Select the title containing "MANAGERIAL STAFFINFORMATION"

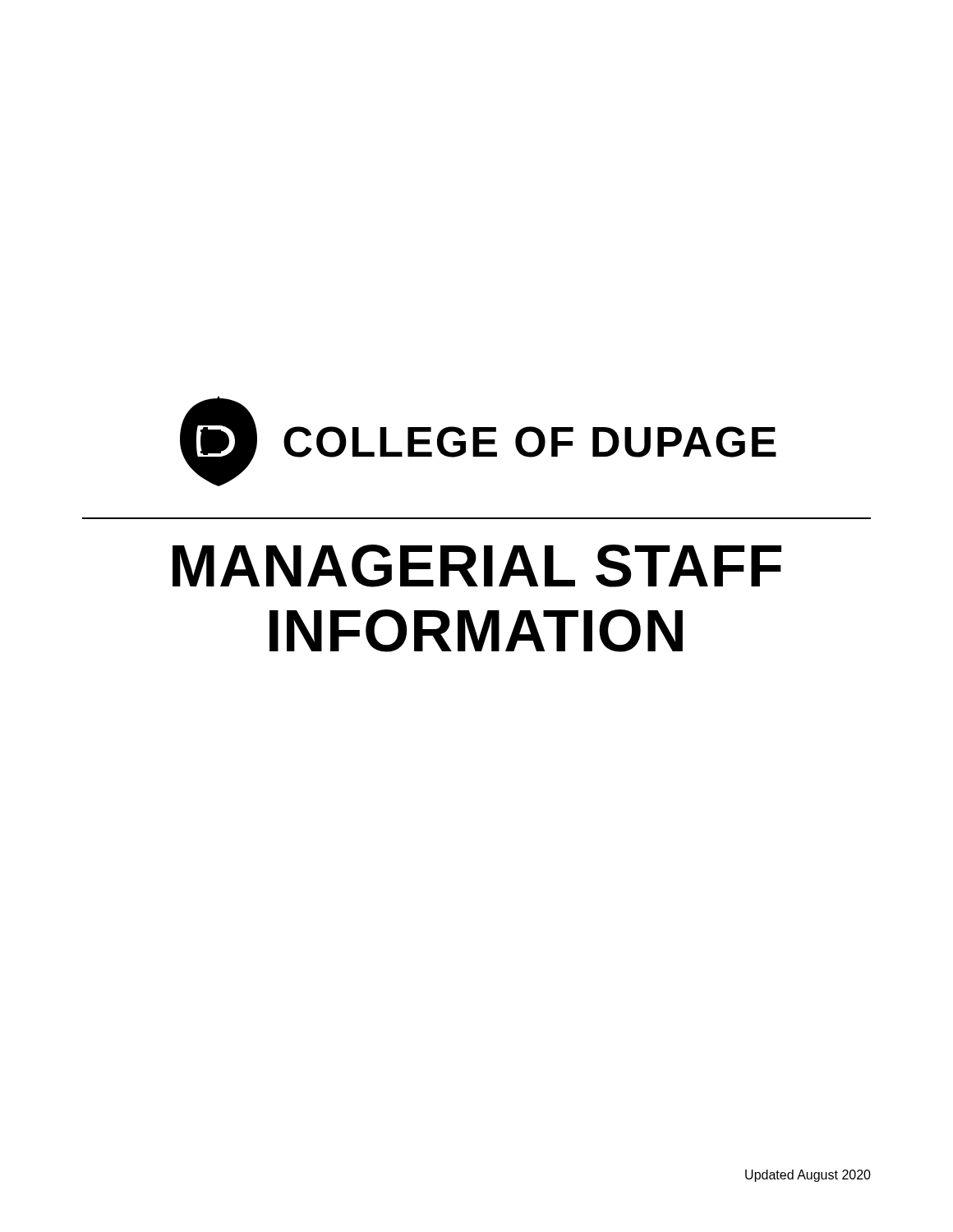[x=476, y=599]
